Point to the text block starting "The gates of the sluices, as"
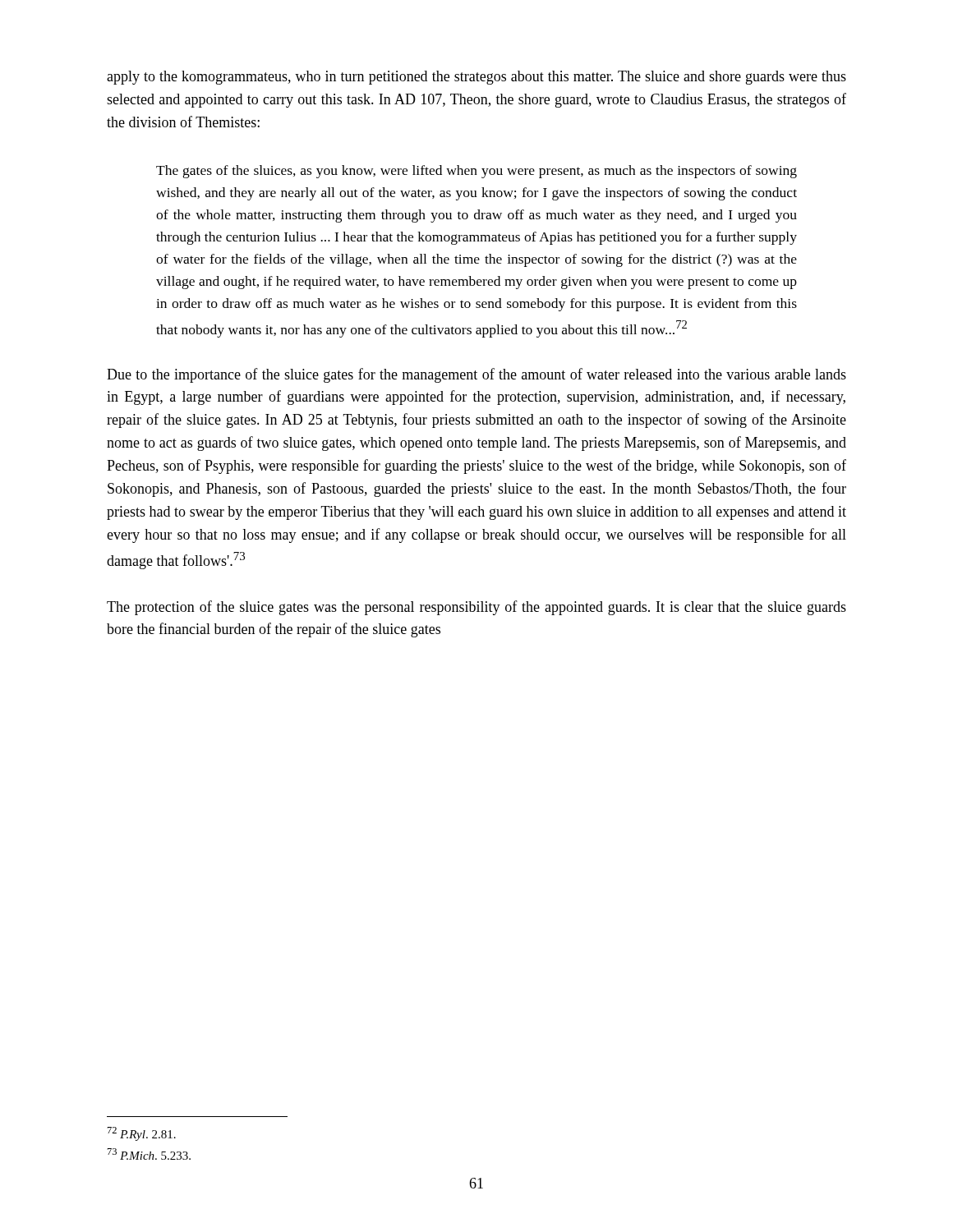 tap(476, 249)
